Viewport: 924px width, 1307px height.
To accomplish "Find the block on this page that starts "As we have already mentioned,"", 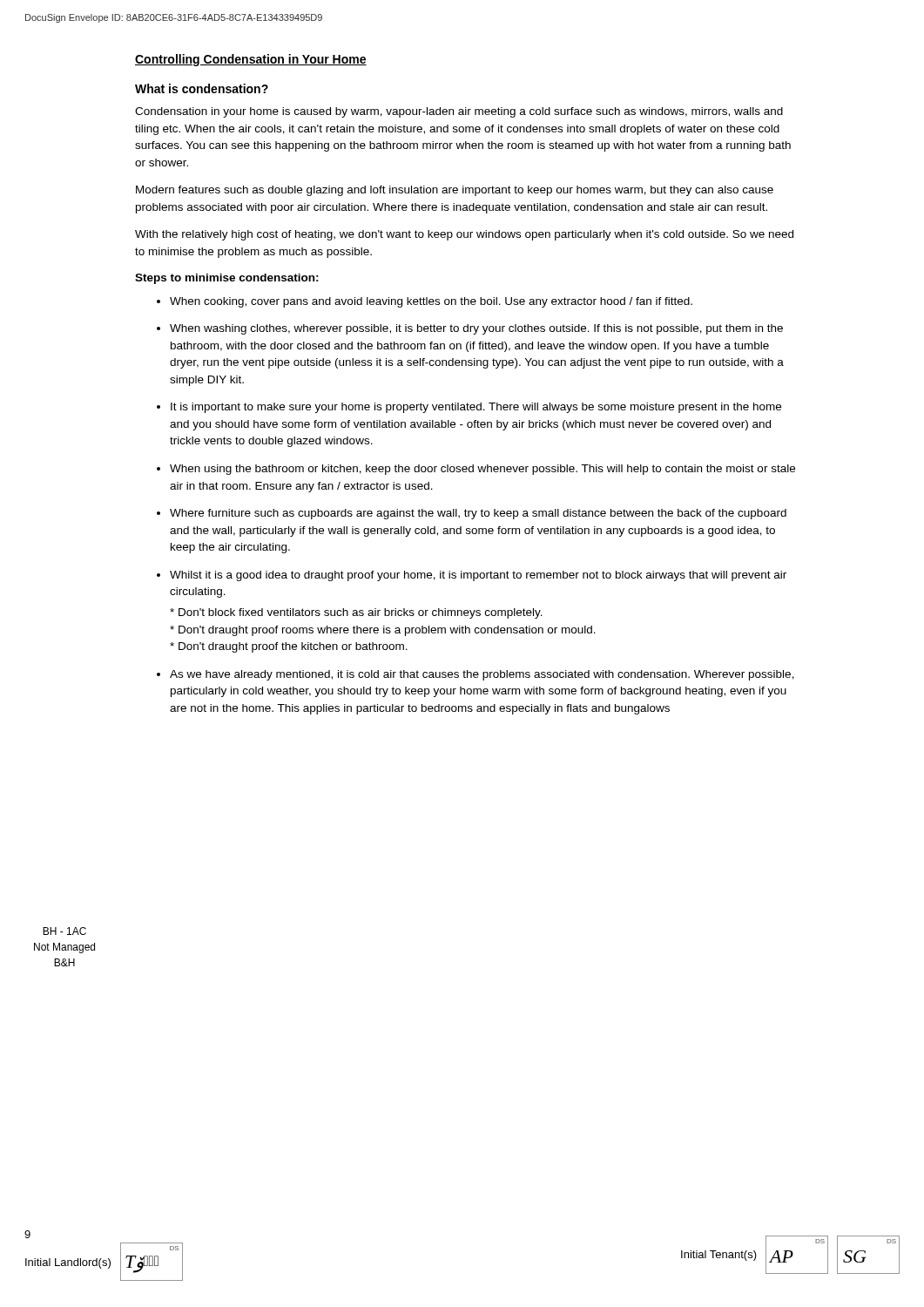I will tap(482, 691).
